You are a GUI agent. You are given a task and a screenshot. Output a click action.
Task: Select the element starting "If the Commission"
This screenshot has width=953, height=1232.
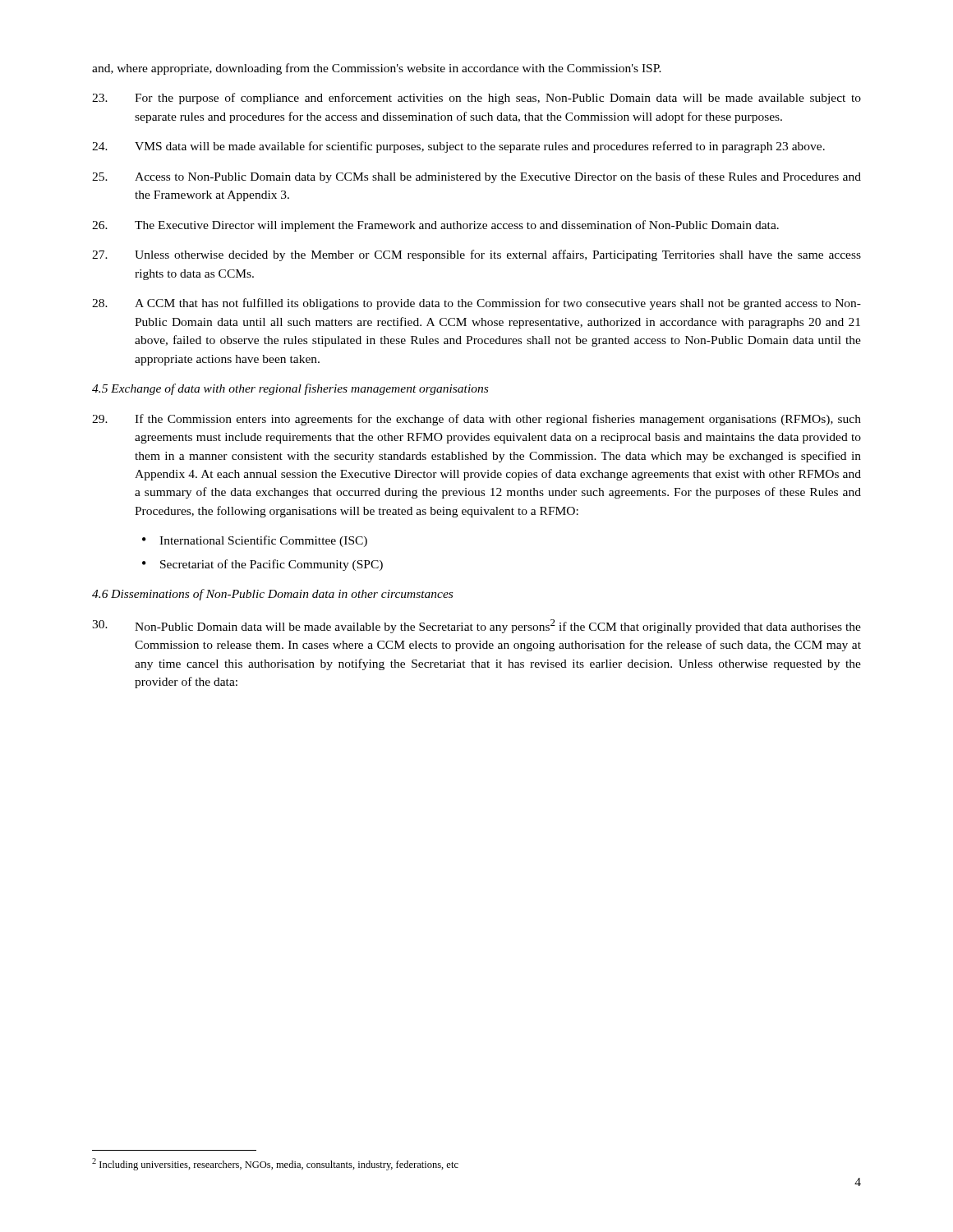coord(476,465)
